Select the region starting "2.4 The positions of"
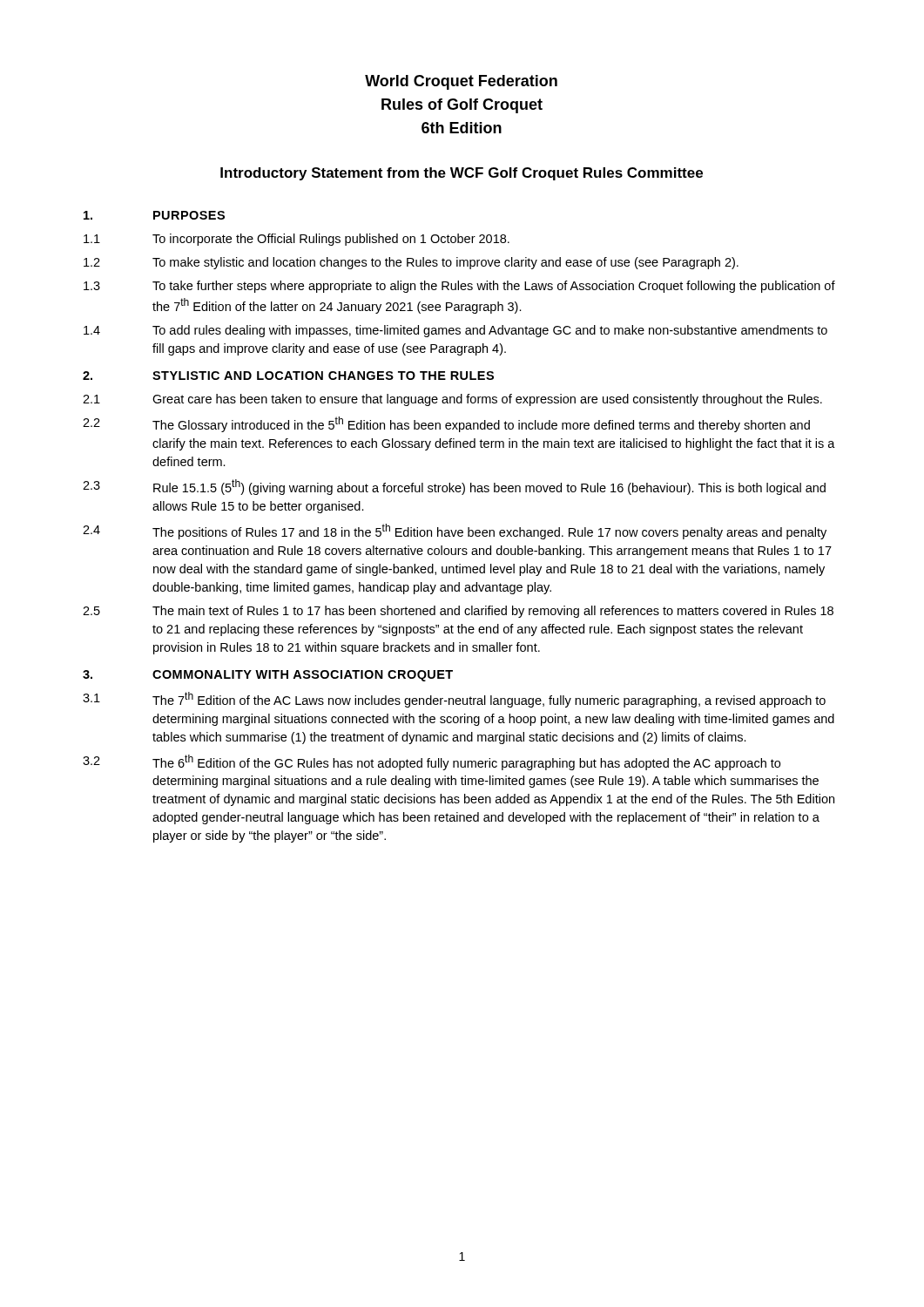The width and height of the screenshot is (924, 1307). (x=462, y=559)
